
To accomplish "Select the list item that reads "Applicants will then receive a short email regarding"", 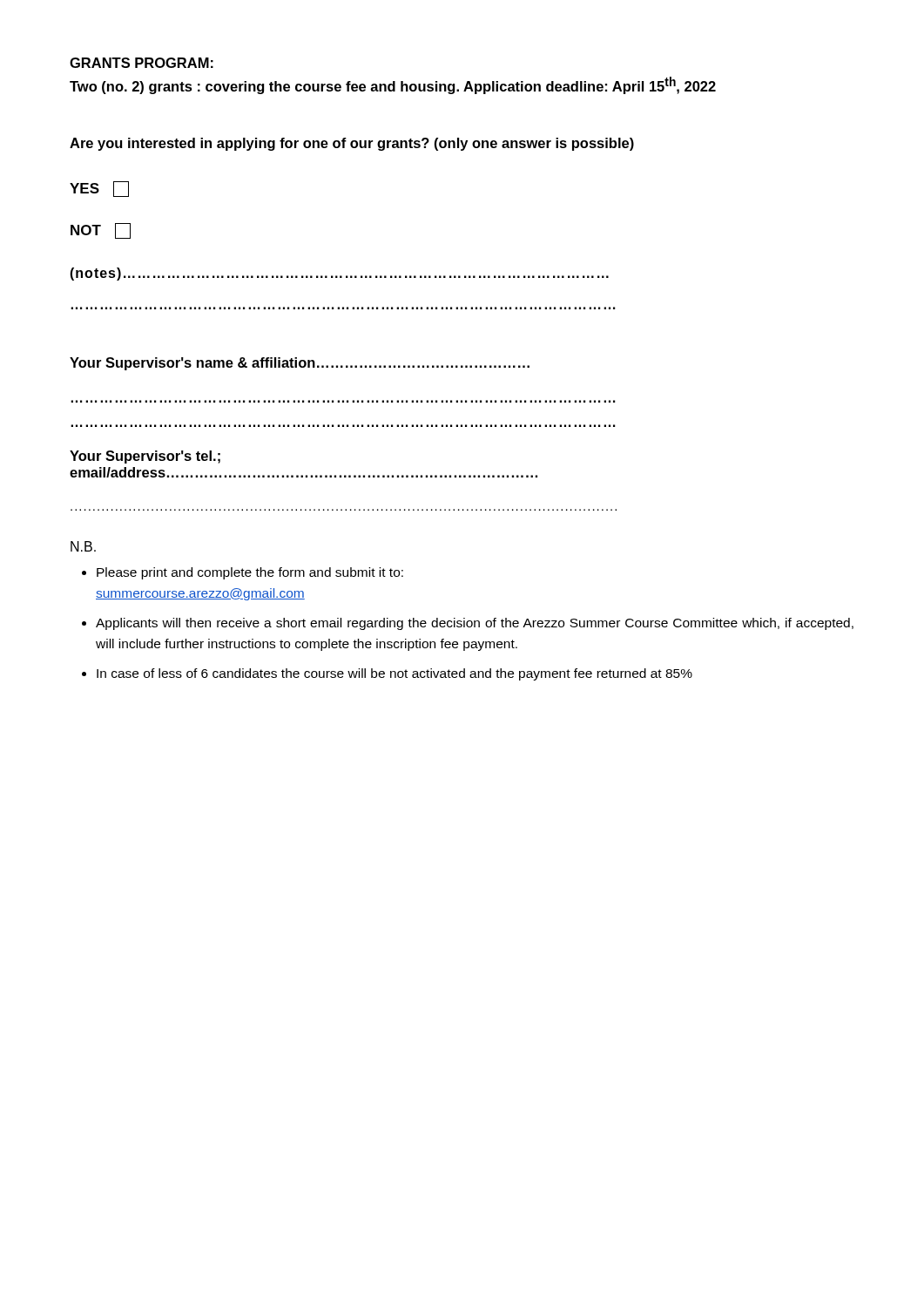I will click(475, 633).
